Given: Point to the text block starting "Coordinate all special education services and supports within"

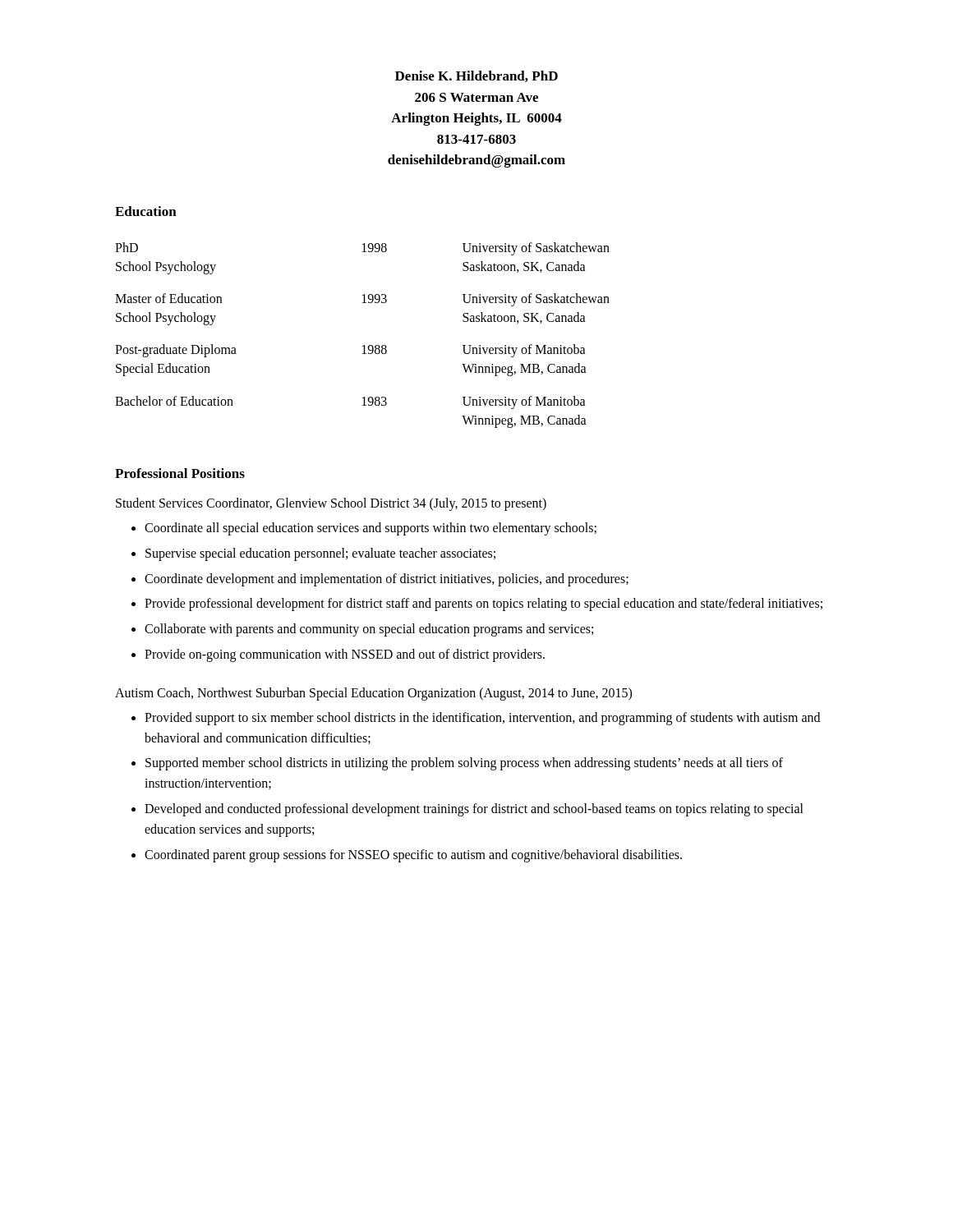Looking at the screenshot, I should click(371, 528).
